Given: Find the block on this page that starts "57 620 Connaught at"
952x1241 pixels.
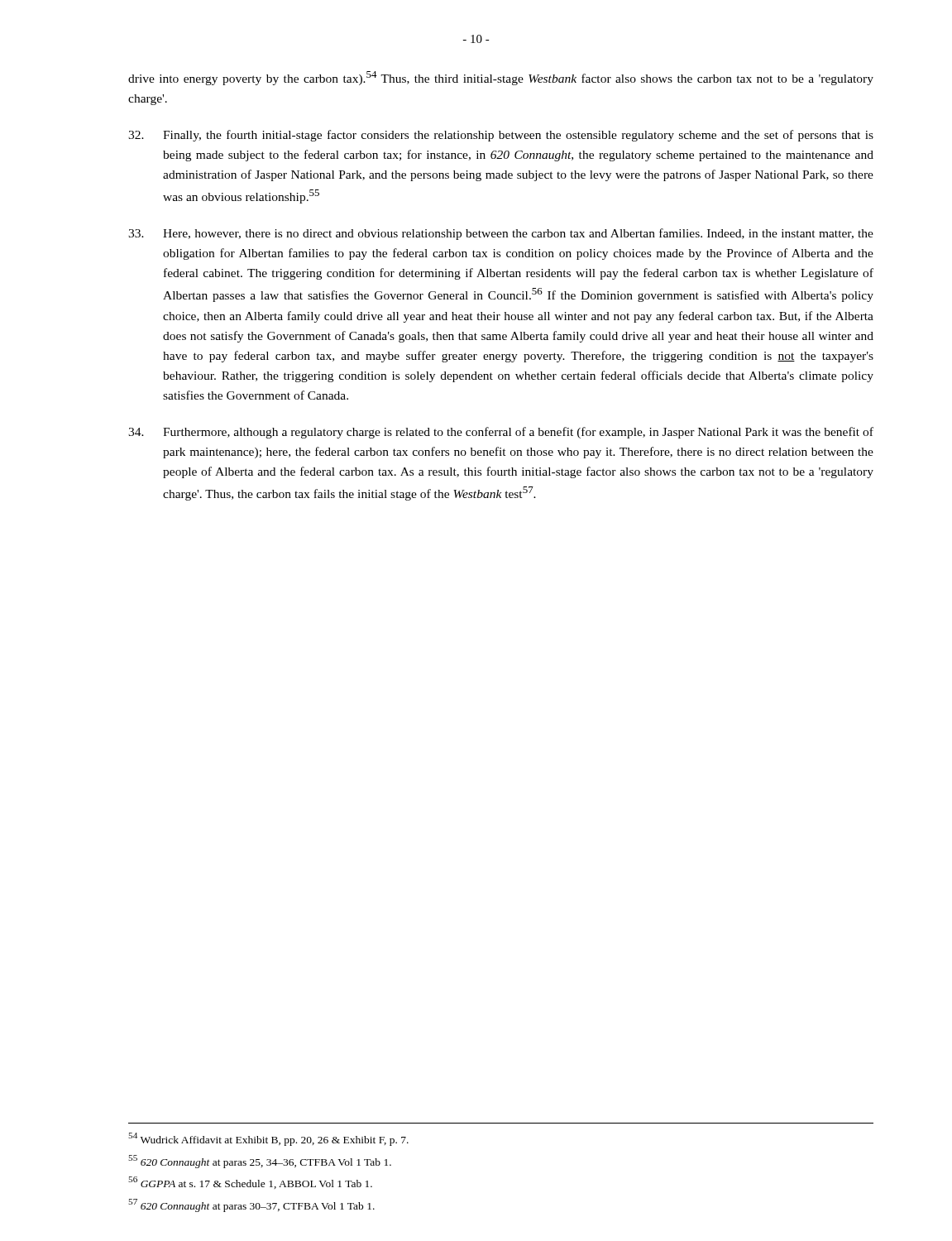Looking at the screenshot, I should click(252, 1204).
